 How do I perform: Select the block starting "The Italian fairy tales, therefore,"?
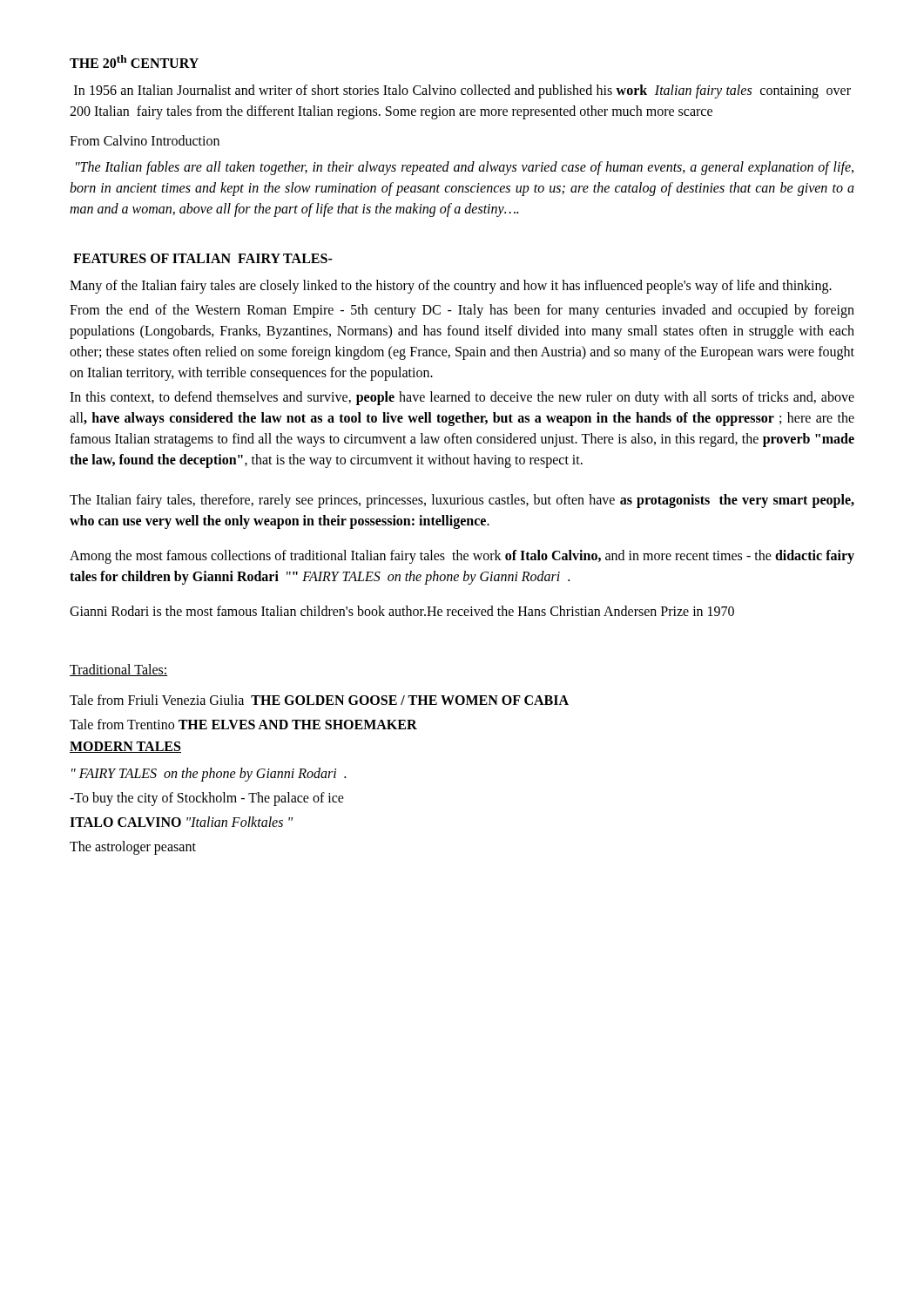[462, 510]
